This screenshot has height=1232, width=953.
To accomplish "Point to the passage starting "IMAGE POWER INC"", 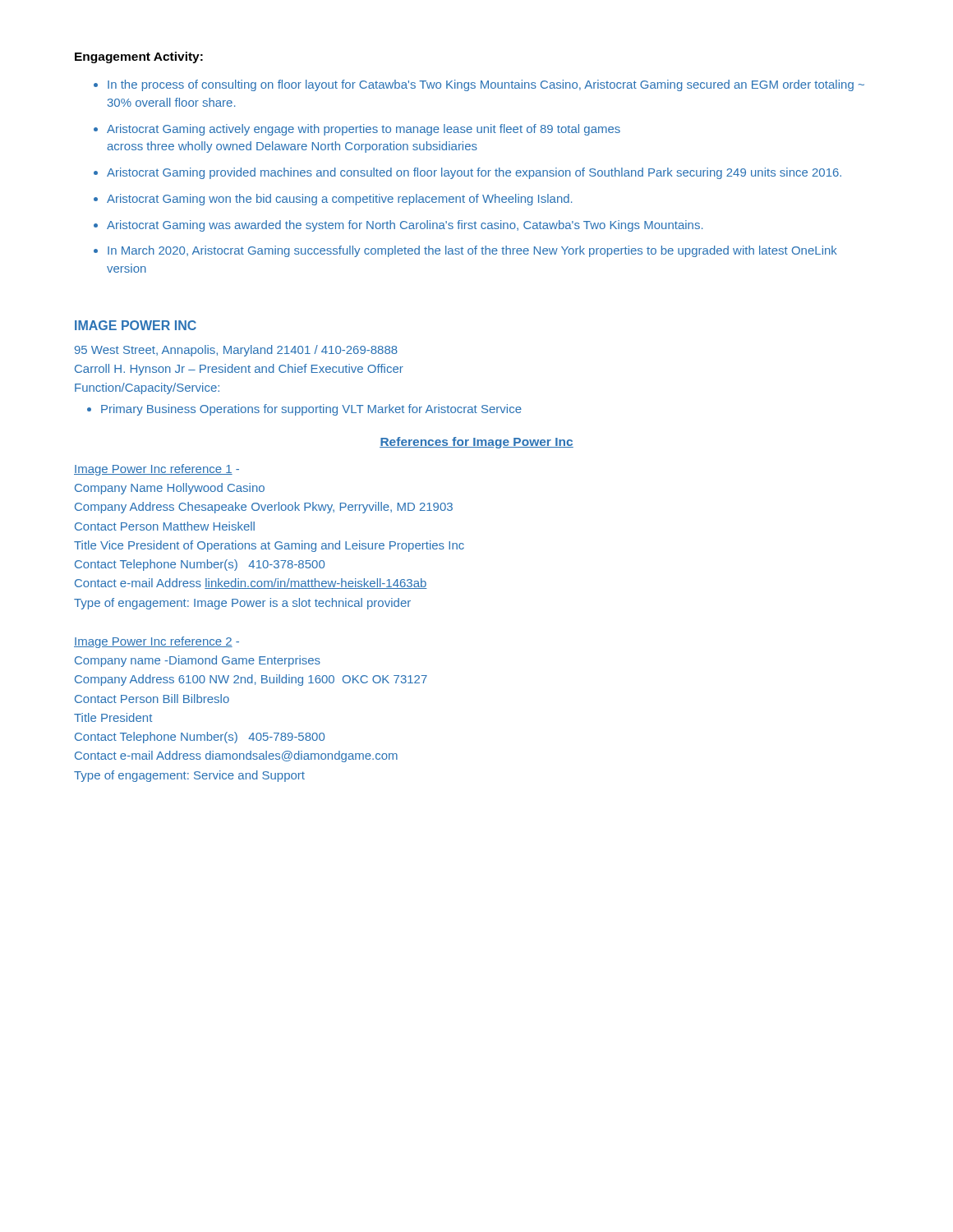I will [135, 325].
